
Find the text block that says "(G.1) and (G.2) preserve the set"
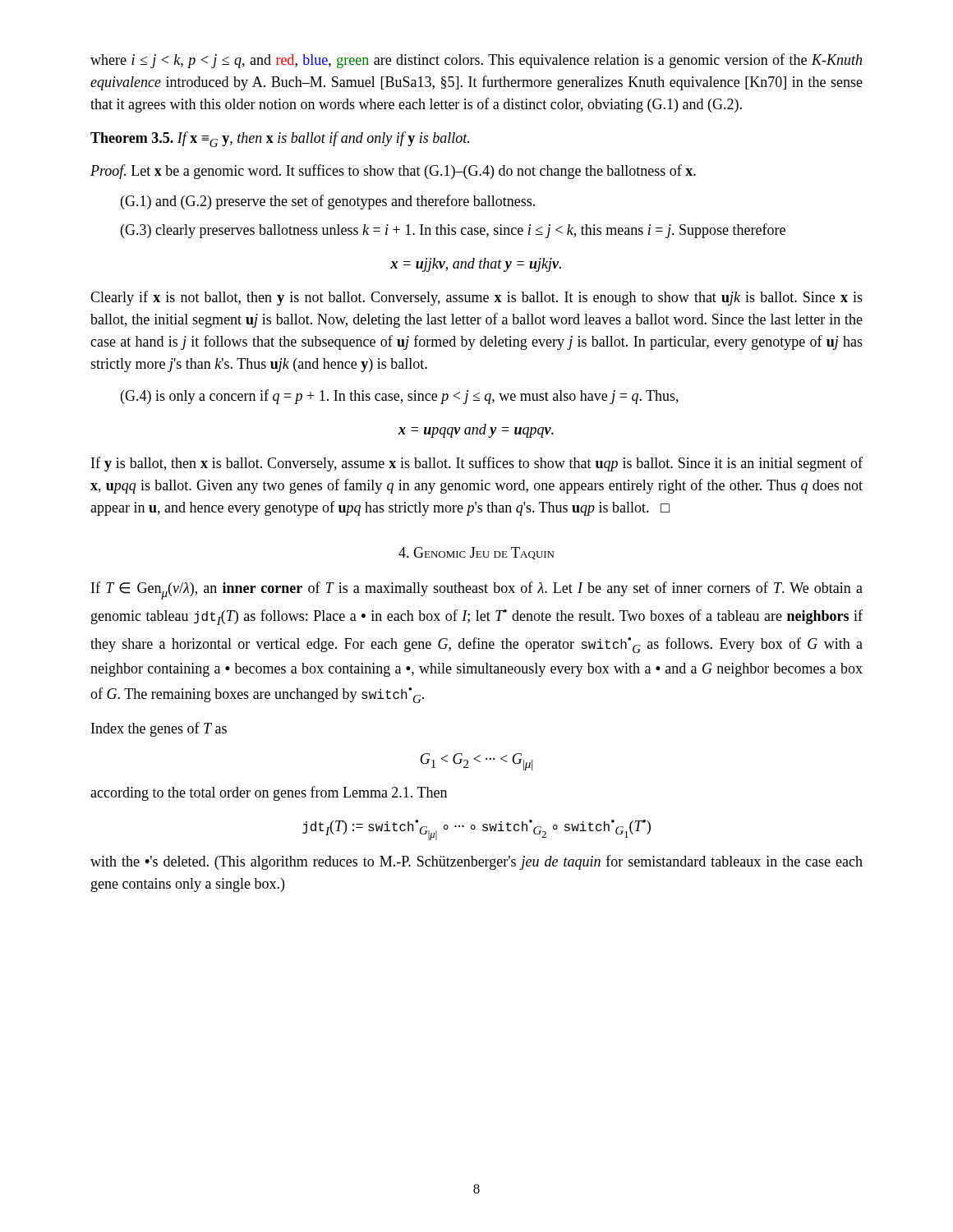click(x=491, y=202)
